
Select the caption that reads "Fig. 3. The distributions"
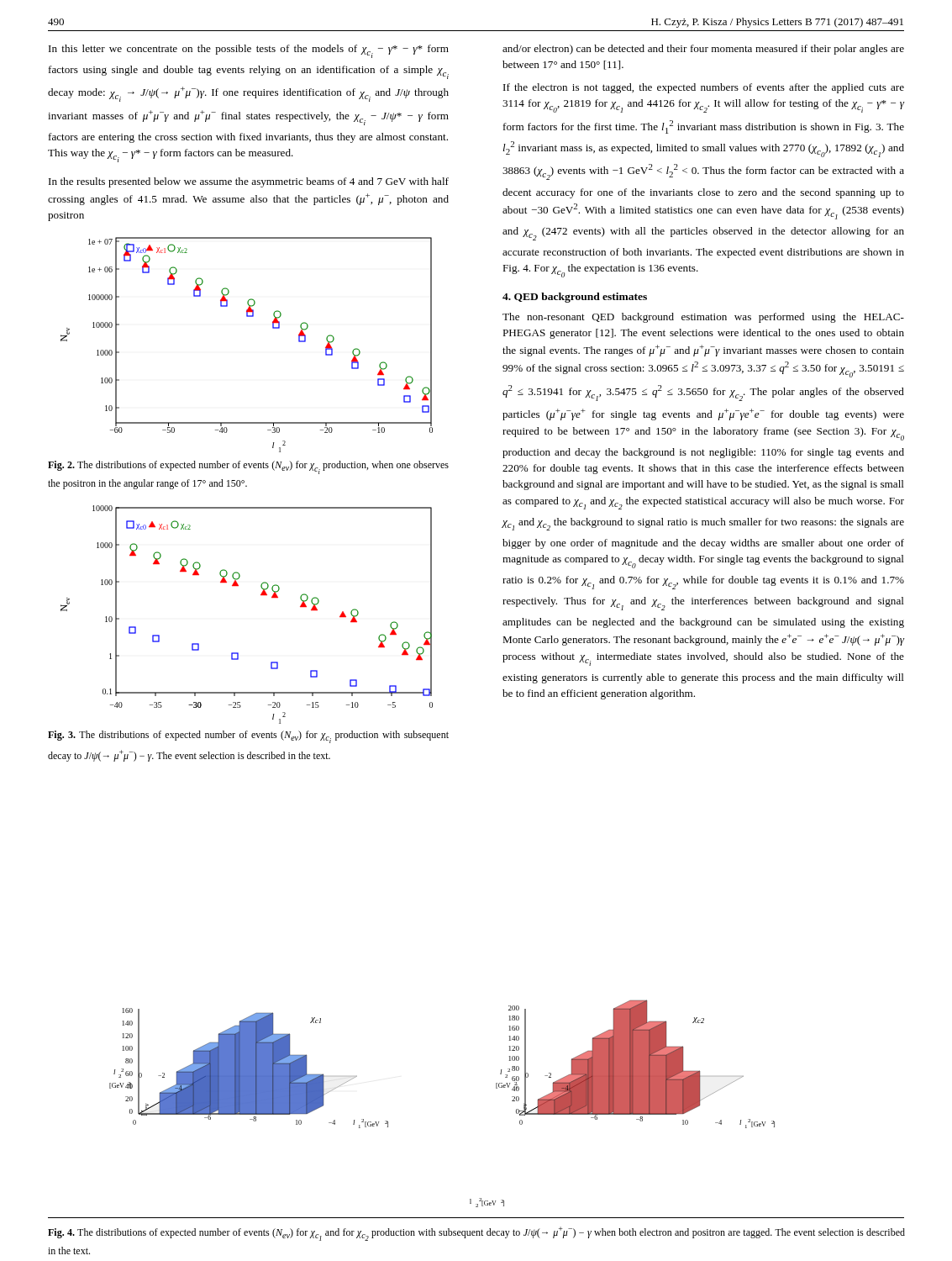tap(248, 745)
